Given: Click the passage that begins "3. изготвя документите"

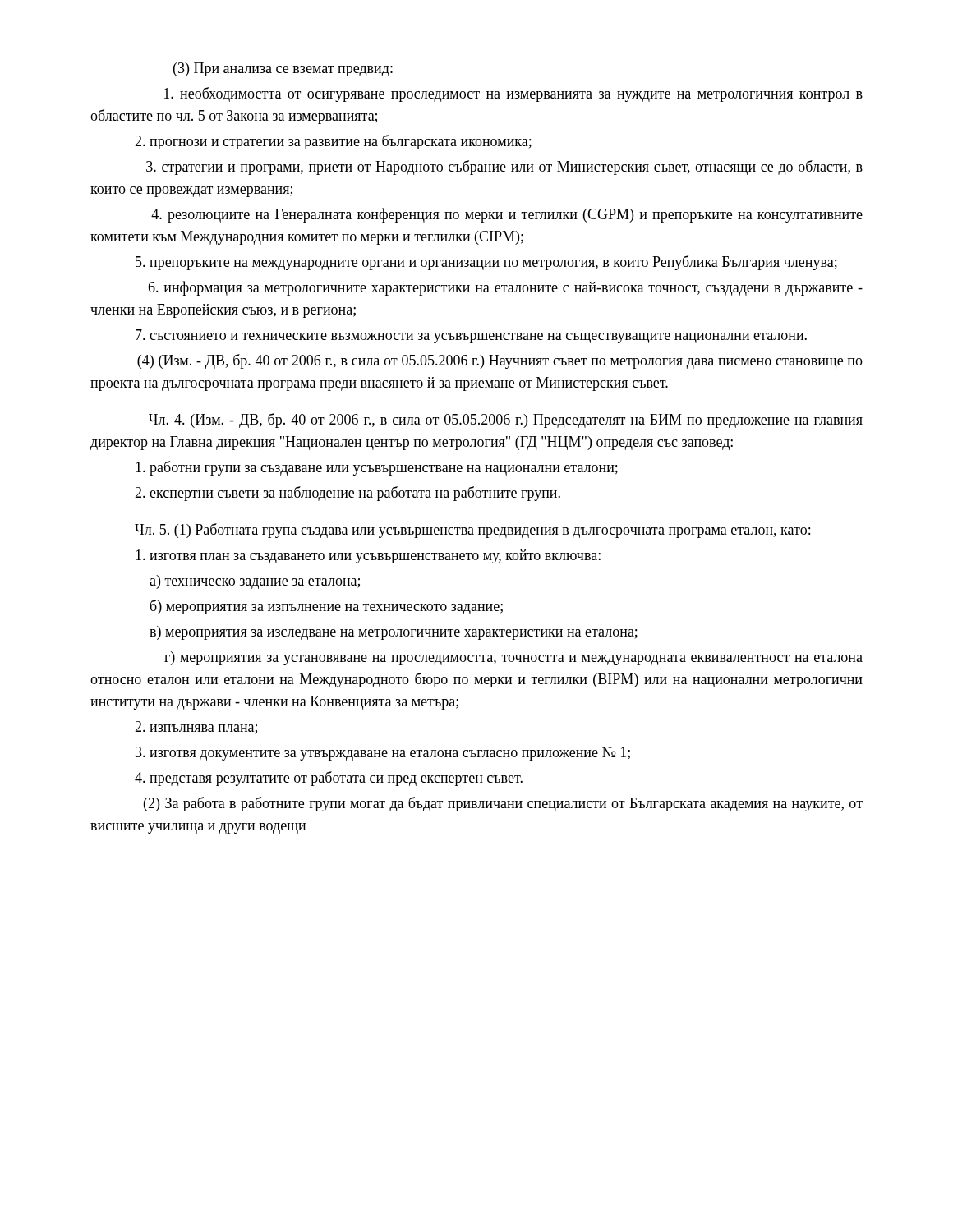Looking at the screenshot, I should point(361,752).
